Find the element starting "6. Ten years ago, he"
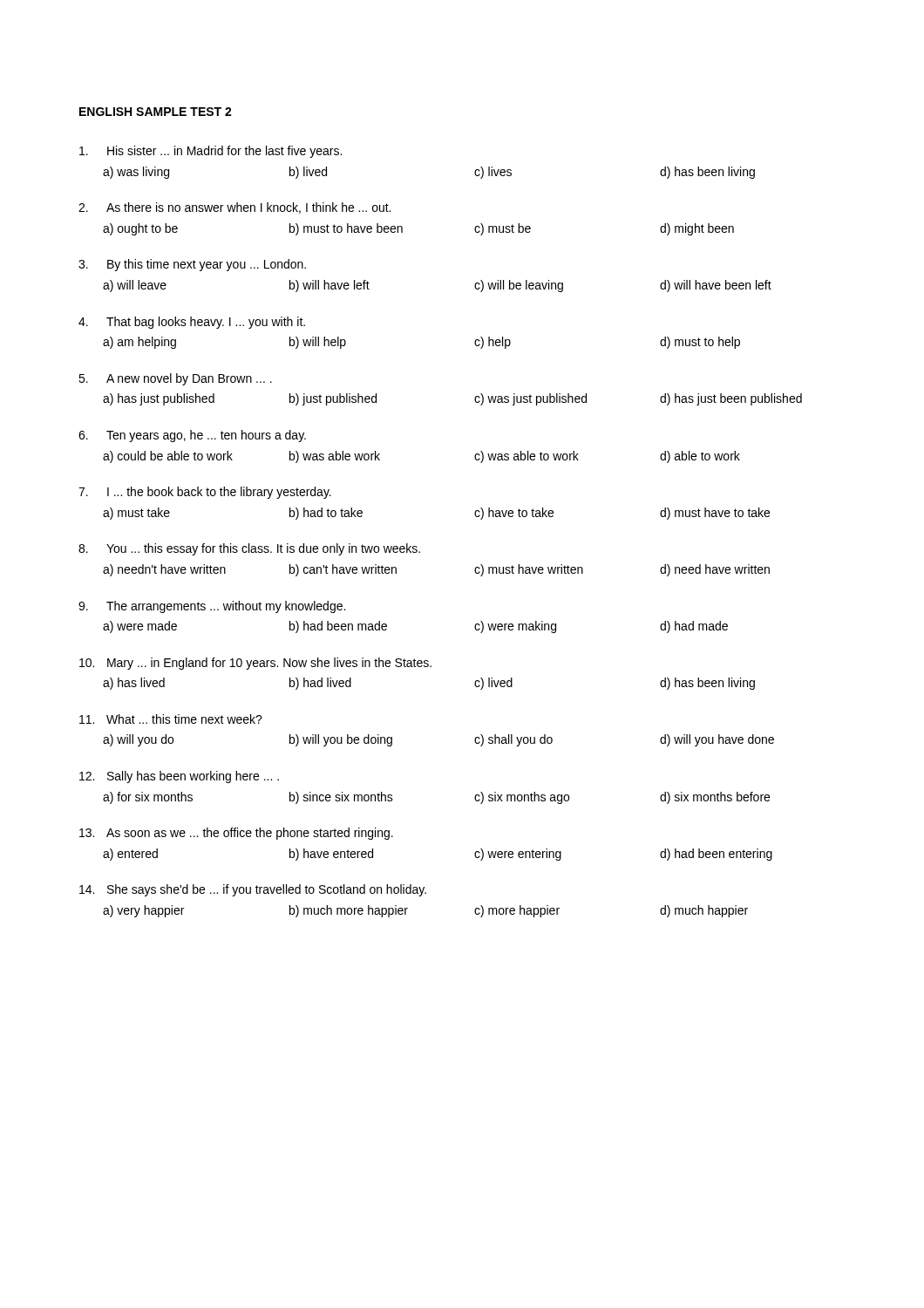The image size is (924, 1308). (x=192, y=436)
